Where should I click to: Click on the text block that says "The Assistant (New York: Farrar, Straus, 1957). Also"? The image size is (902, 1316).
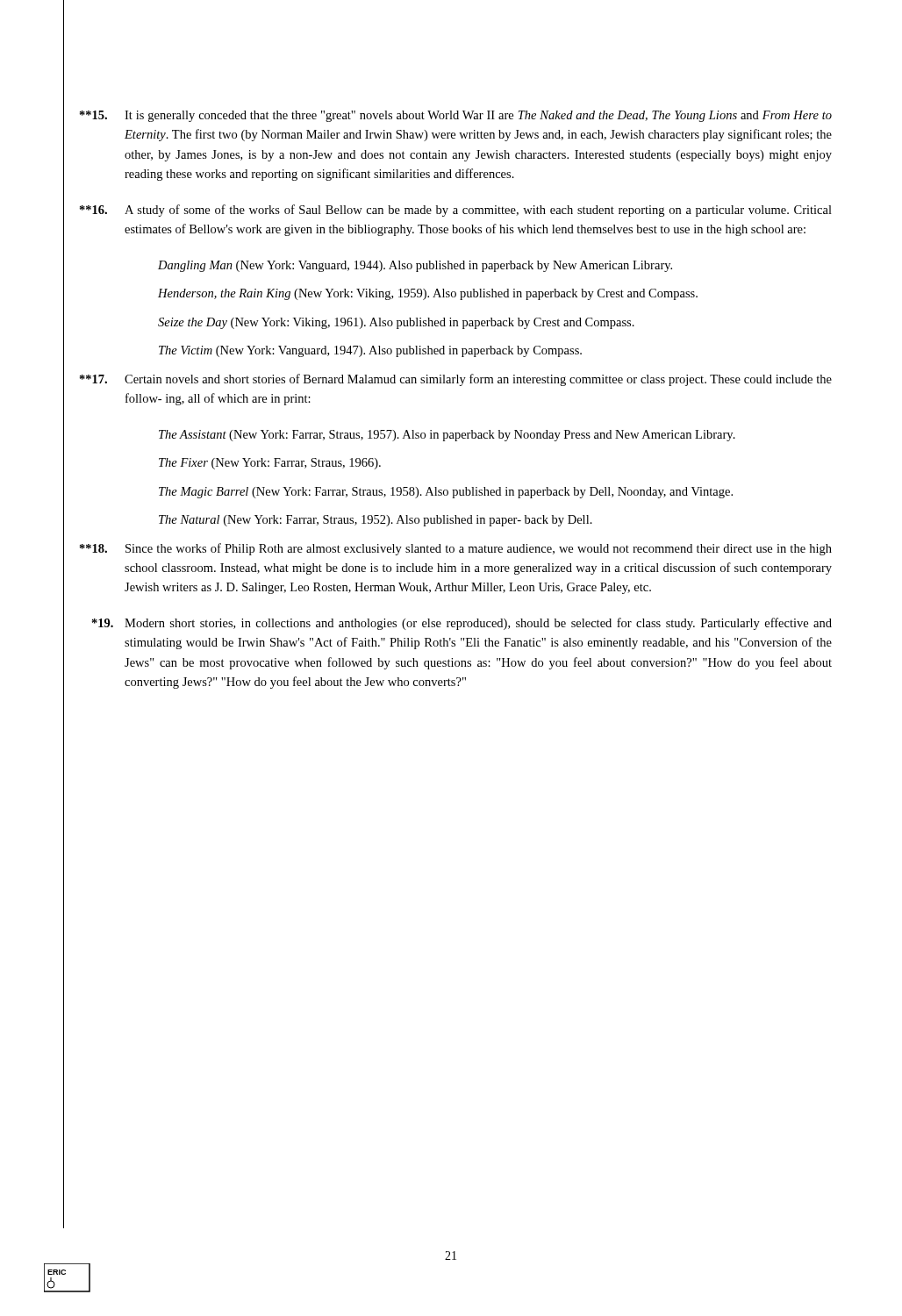(447, 434)
